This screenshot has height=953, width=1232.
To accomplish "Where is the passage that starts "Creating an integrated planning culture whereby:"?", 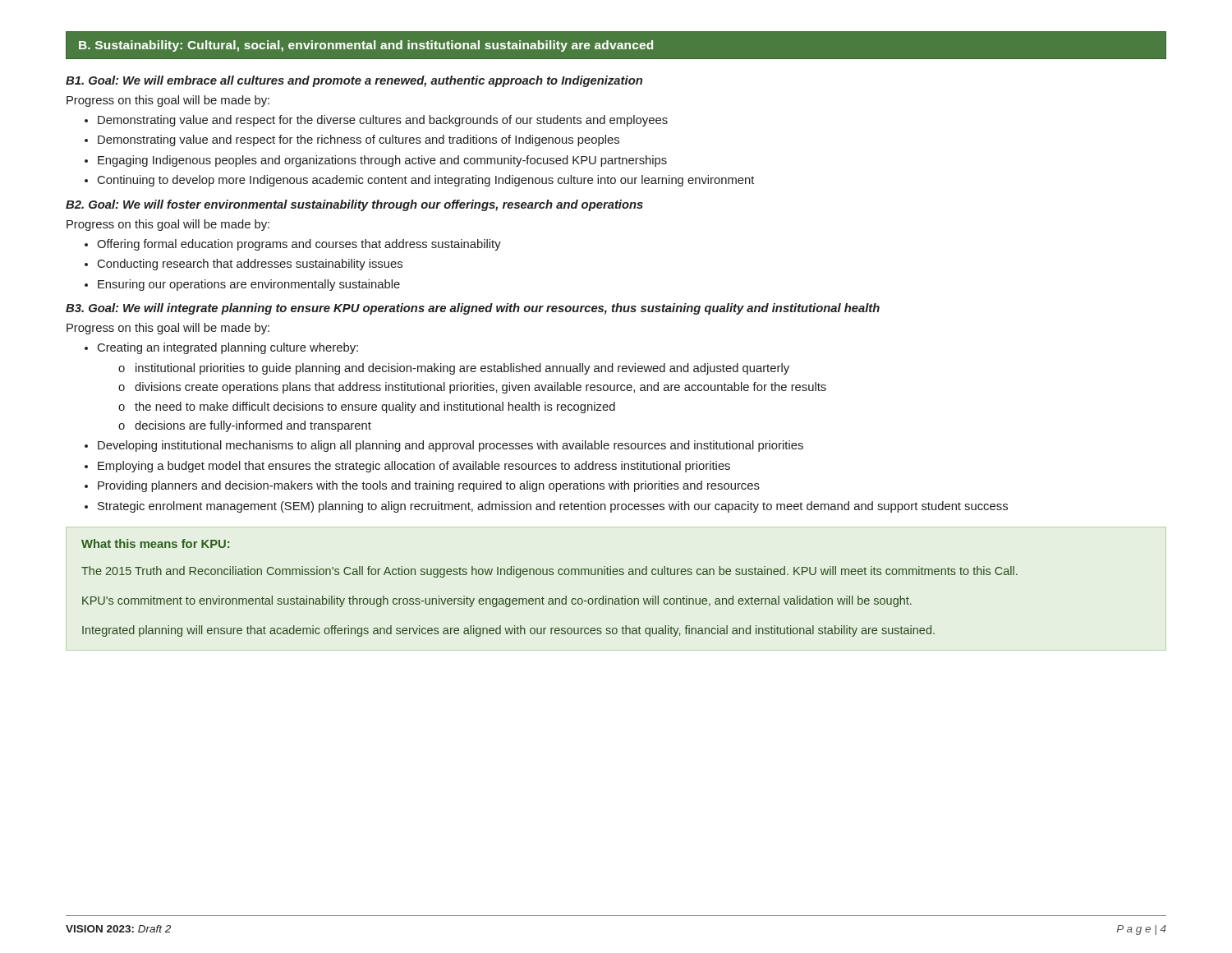I will click(x=632, y=388).
